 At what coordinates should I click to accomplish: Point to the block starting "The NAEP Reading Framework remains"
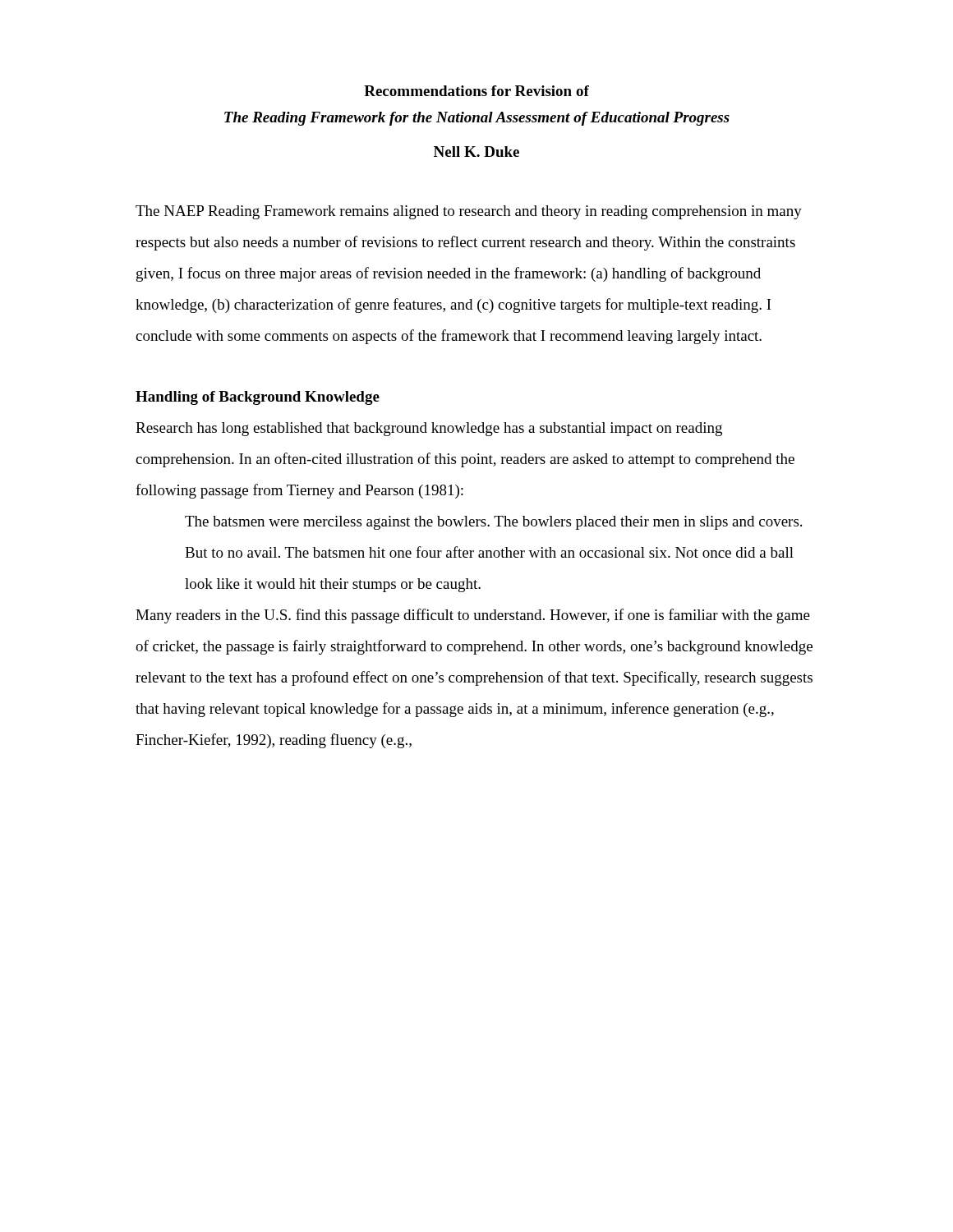tap(469, 273)
